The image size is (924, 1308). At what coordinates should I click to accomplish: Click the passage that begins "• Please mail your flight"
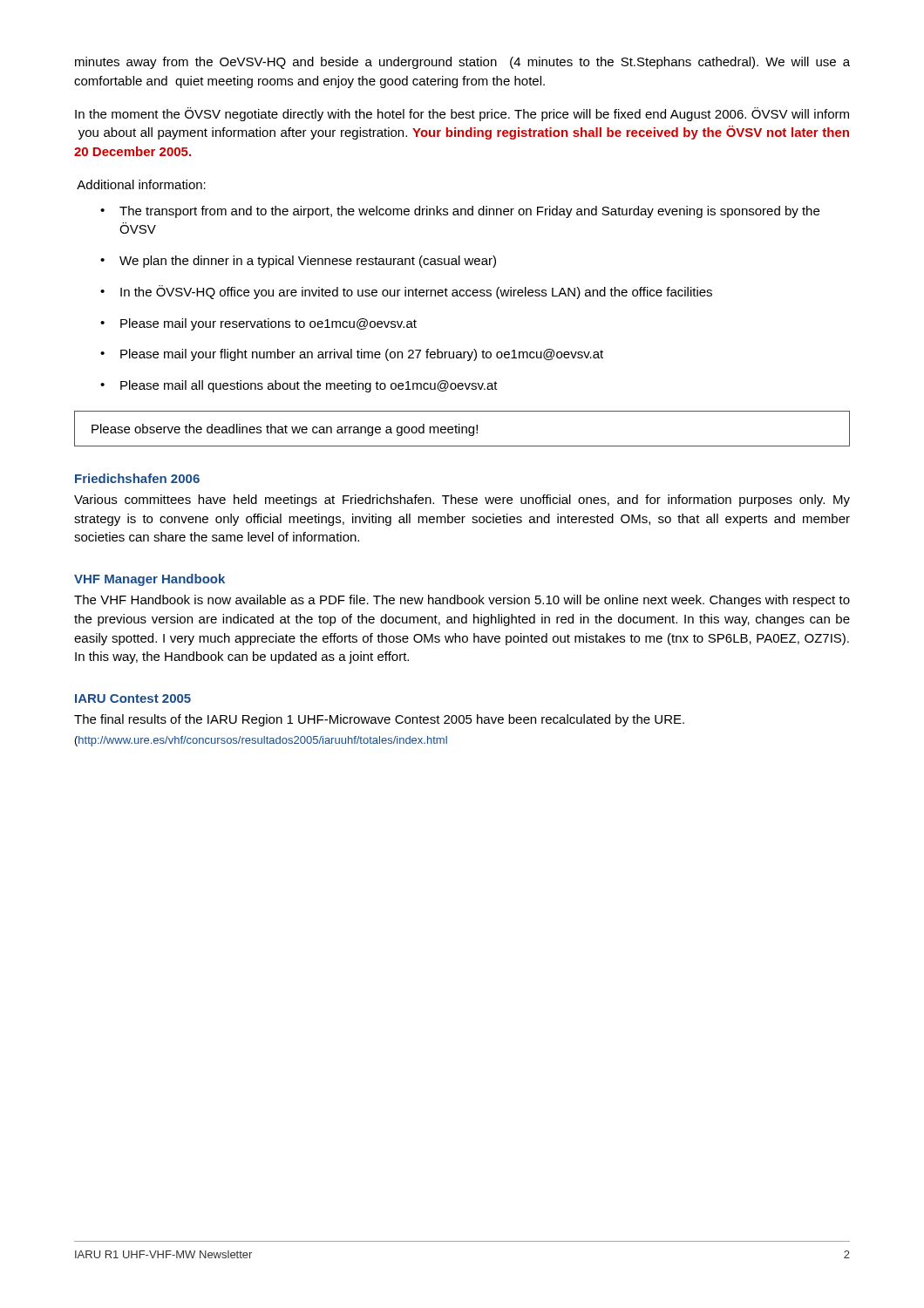pyautogui.click(x=475, y=354)
